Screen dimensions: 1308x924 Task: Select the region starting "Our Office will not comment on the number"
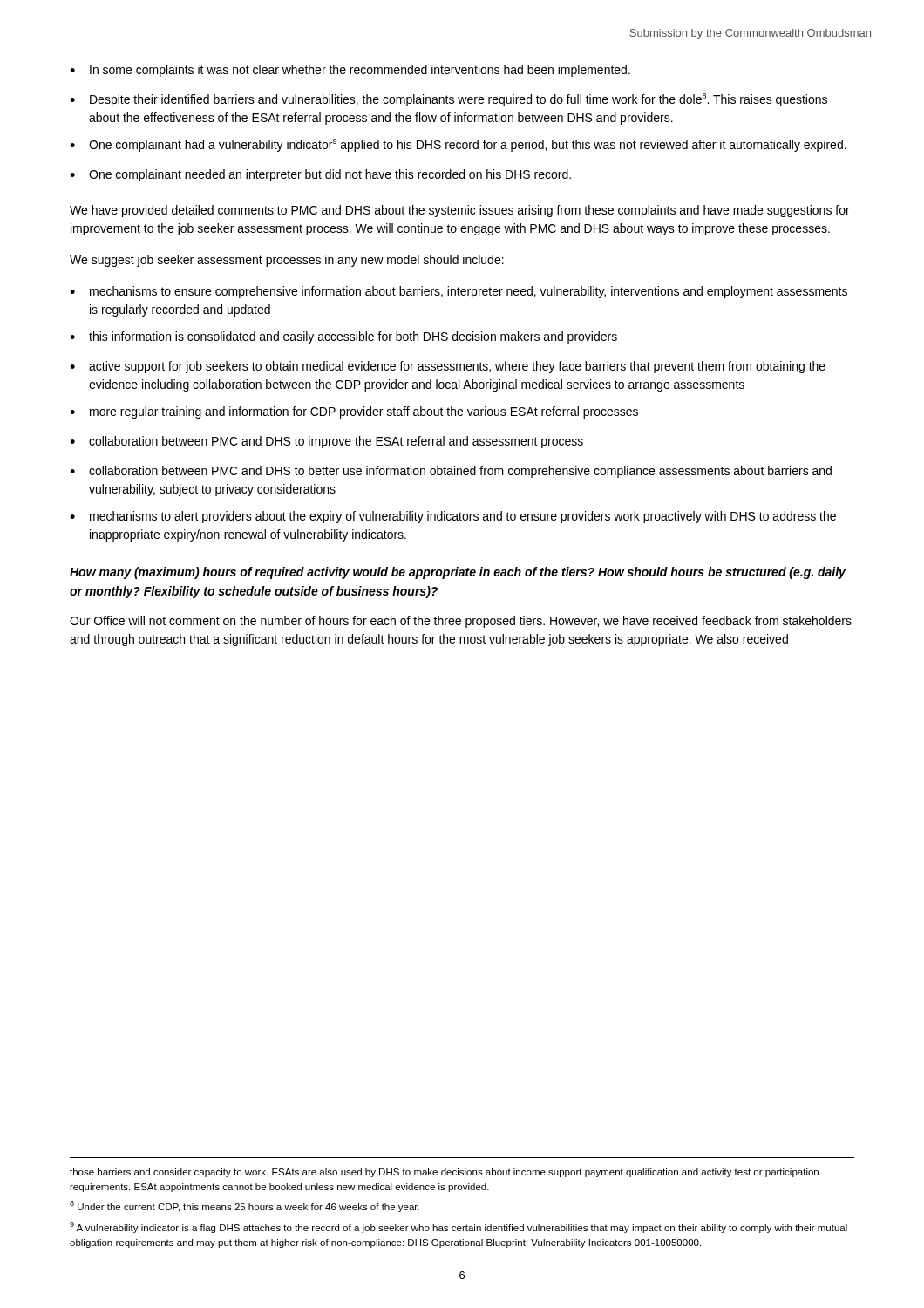(461, 630)
